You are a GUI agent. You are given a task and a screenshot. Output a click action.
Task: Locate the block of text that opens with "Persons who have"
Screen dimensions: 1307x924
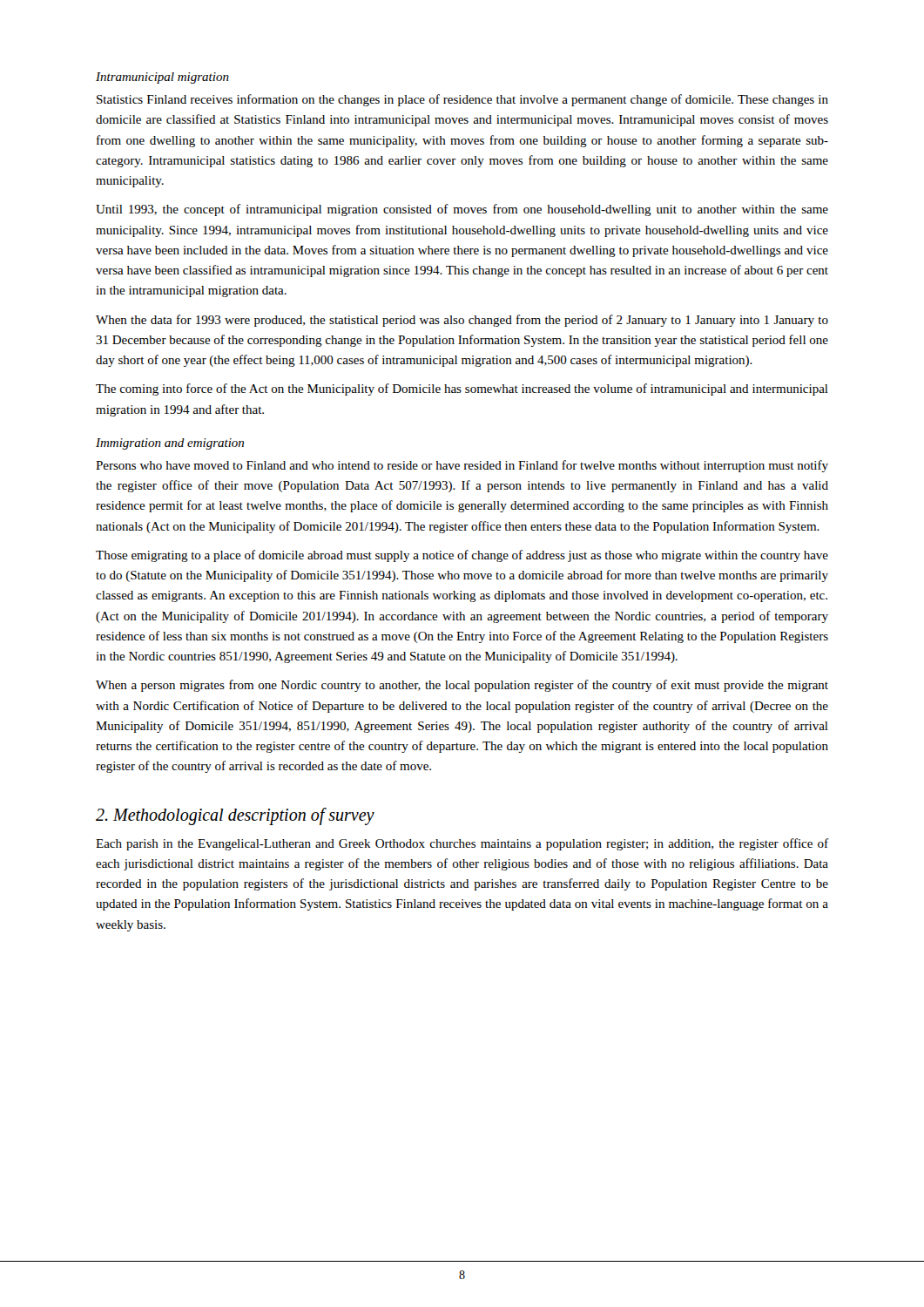462,495
